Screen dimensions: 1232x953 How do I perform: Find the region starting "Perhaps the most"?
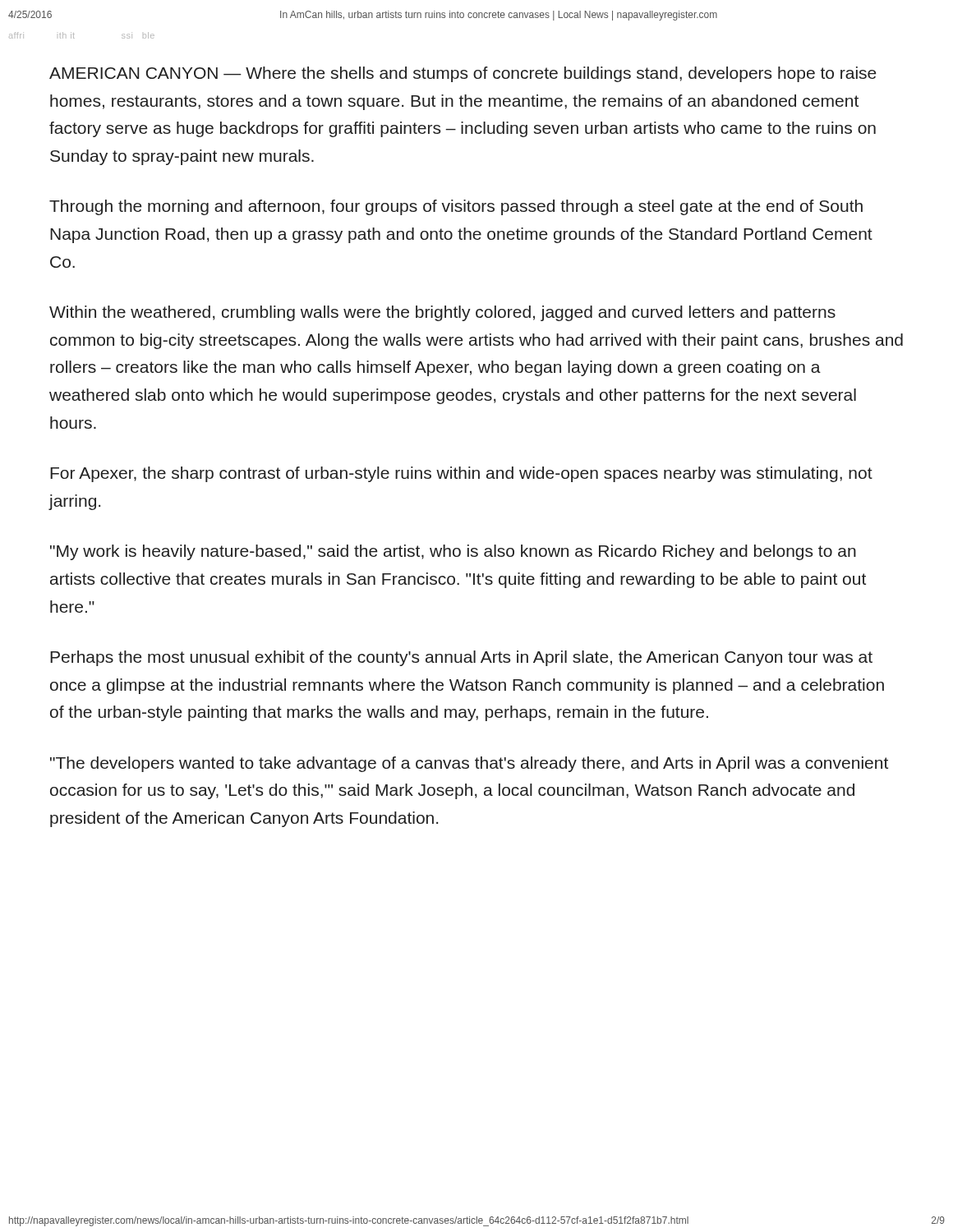click(x=467, y=684)
